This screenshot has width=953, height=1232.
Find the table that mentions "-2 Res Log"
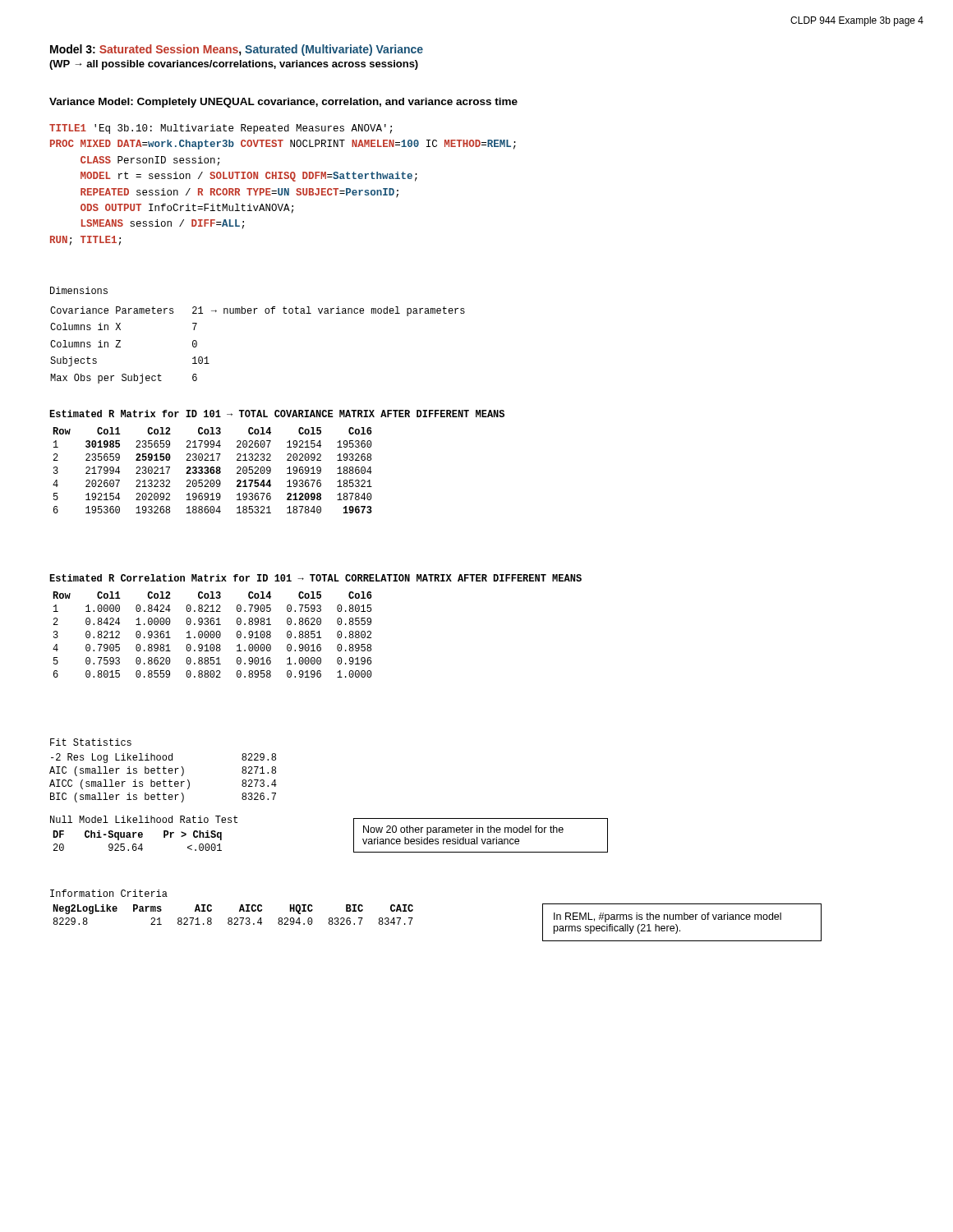[x=163, y=771]
